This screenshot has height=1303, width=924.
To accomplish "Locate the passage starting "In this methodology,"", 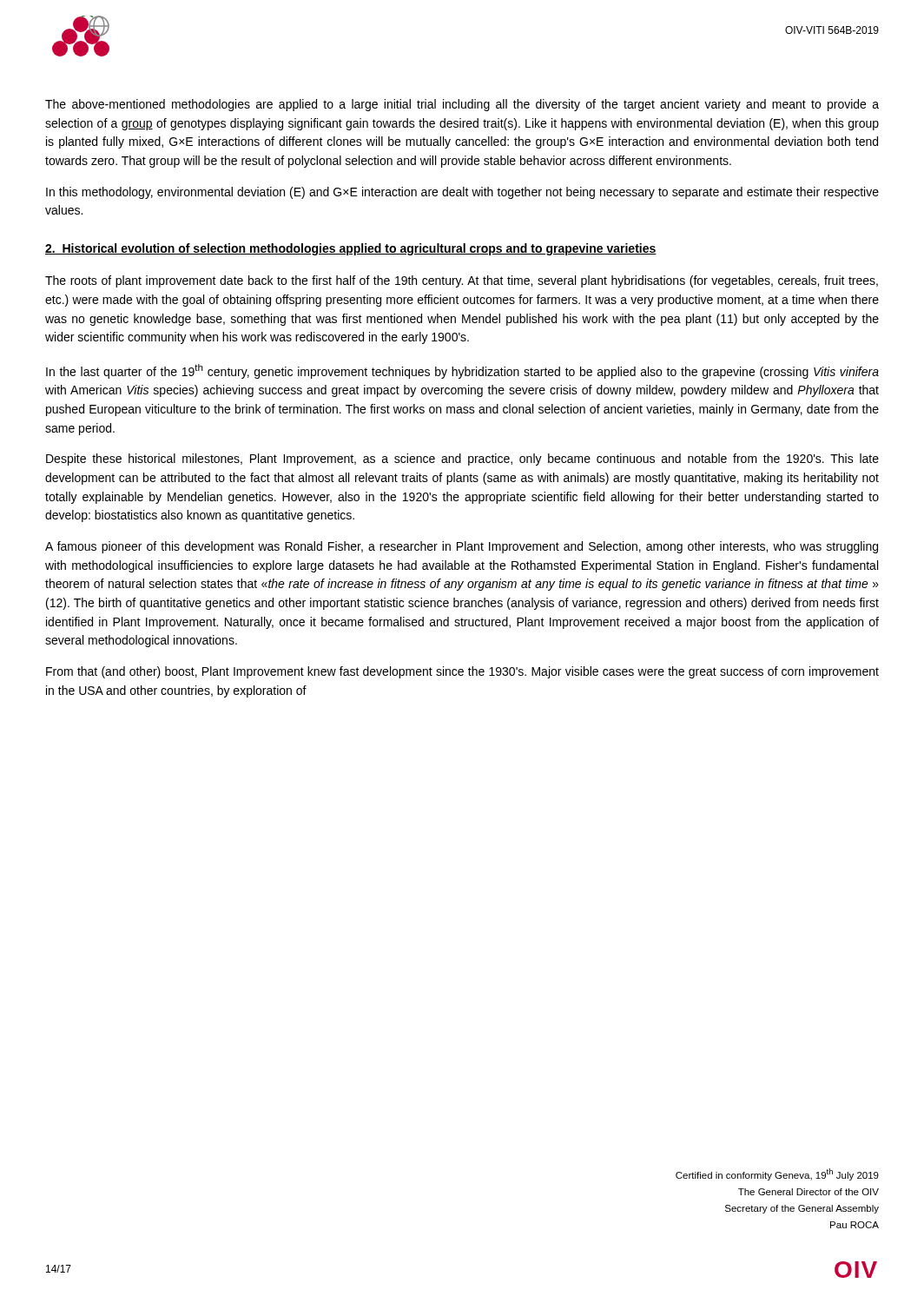I will pos(462,201).
